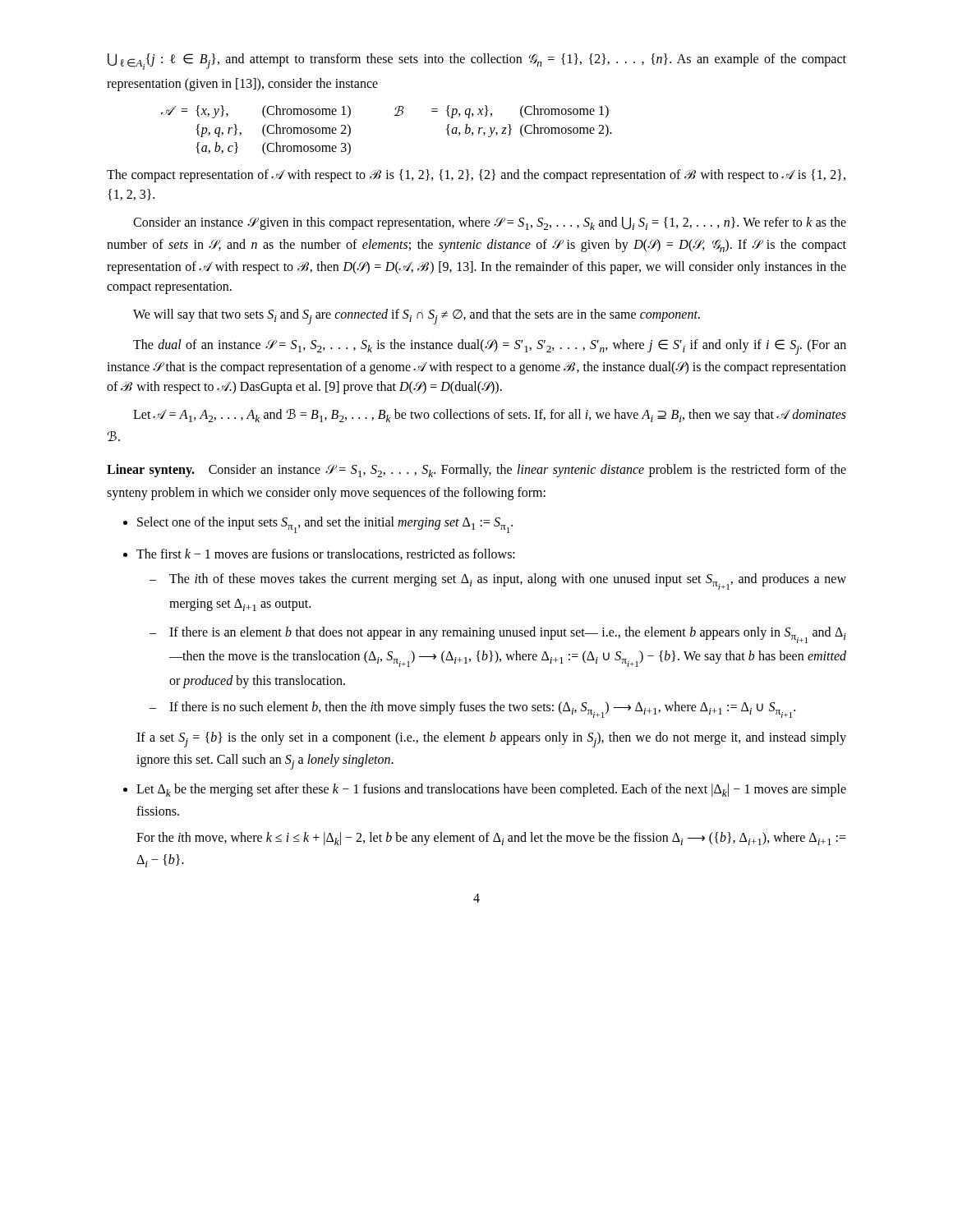
Task: Find the block on this page that starts "– The ith of these moves"
Action: 498,592
